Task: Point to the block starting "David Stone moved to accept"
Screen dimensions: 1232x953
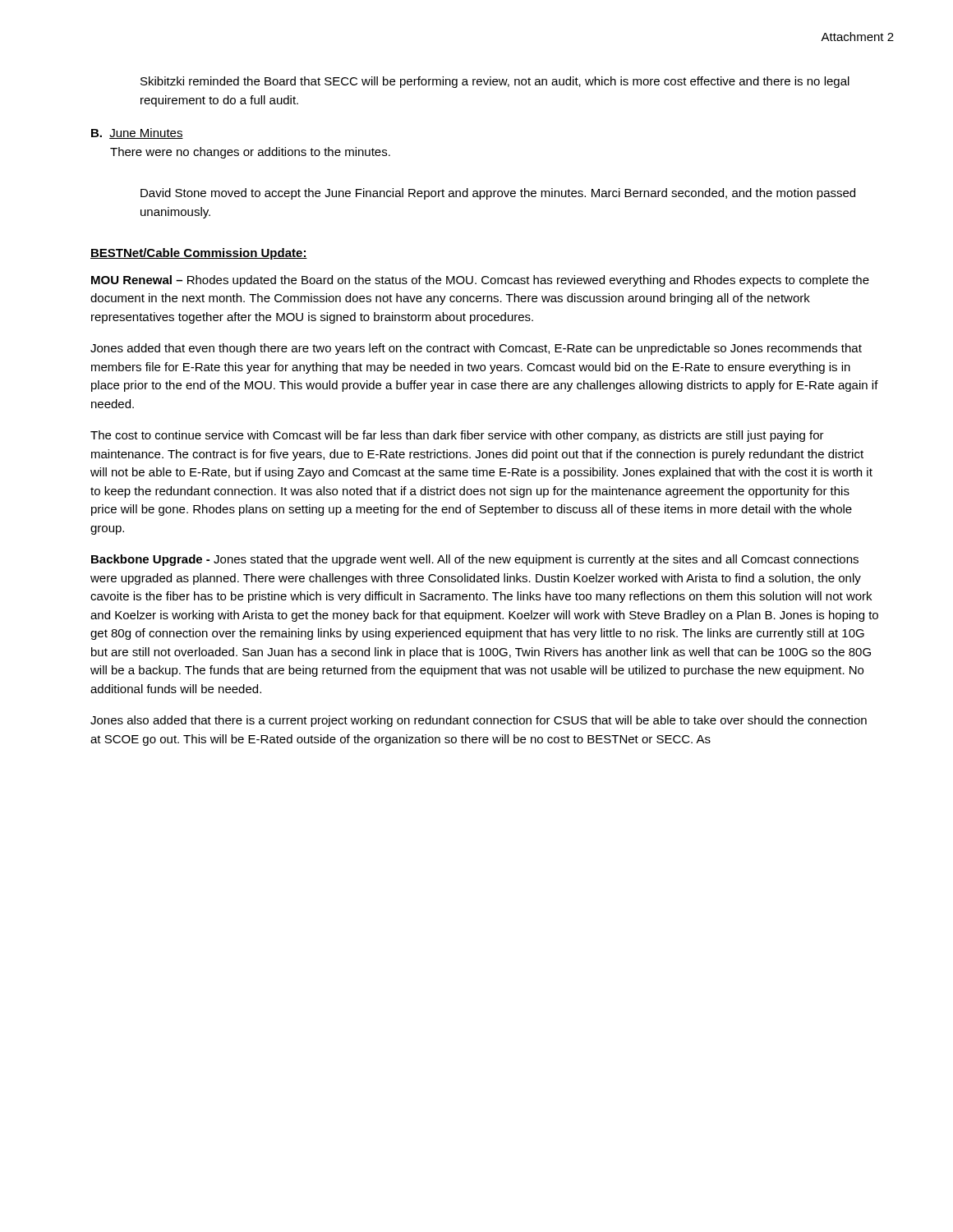Action: (x=498, y=202)
